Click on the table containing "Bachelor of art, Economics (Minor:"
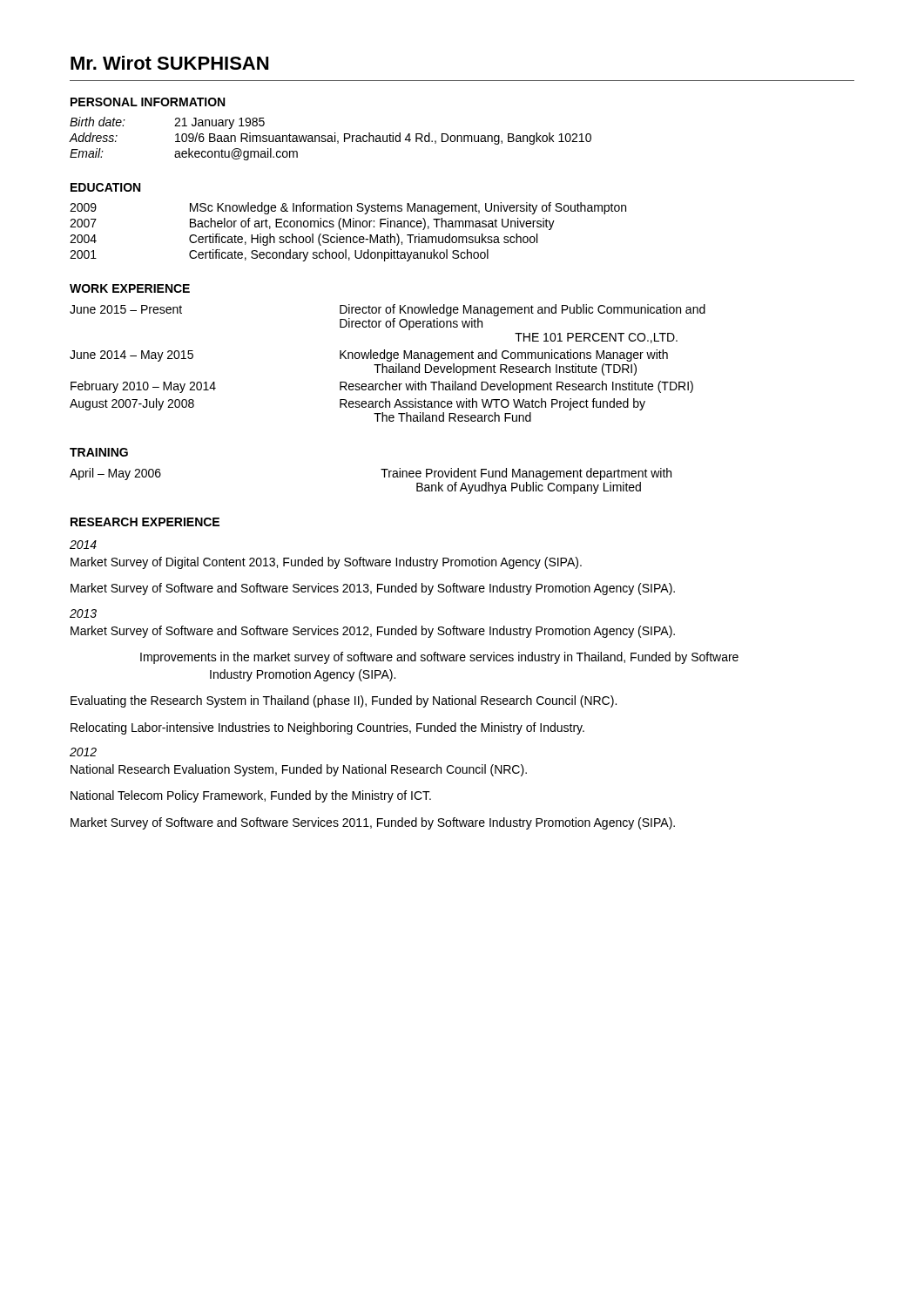924x1307 pixels. pos(462,231)
